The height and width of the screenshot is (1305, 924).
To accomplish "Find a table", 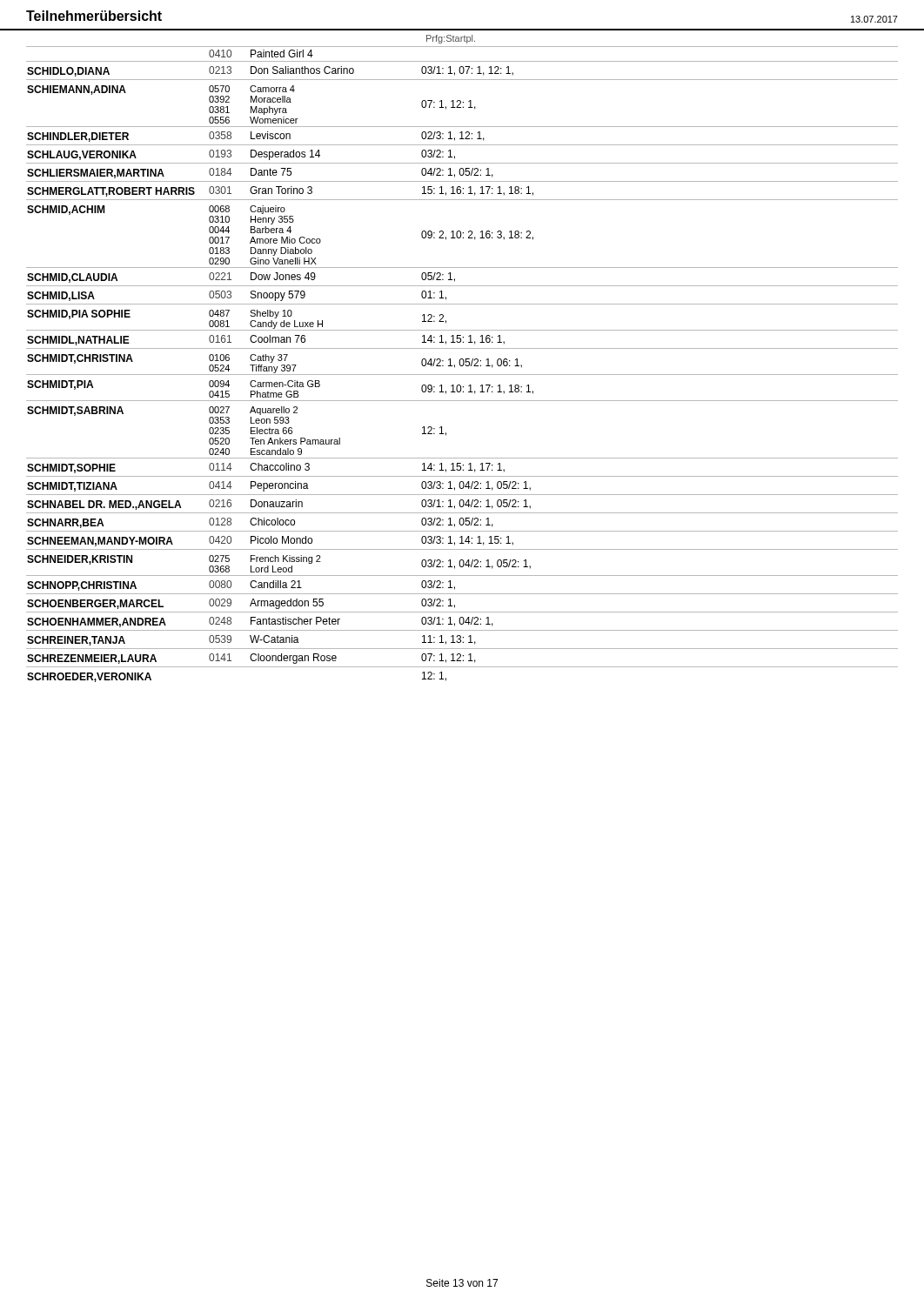I will tap(462, 358).
